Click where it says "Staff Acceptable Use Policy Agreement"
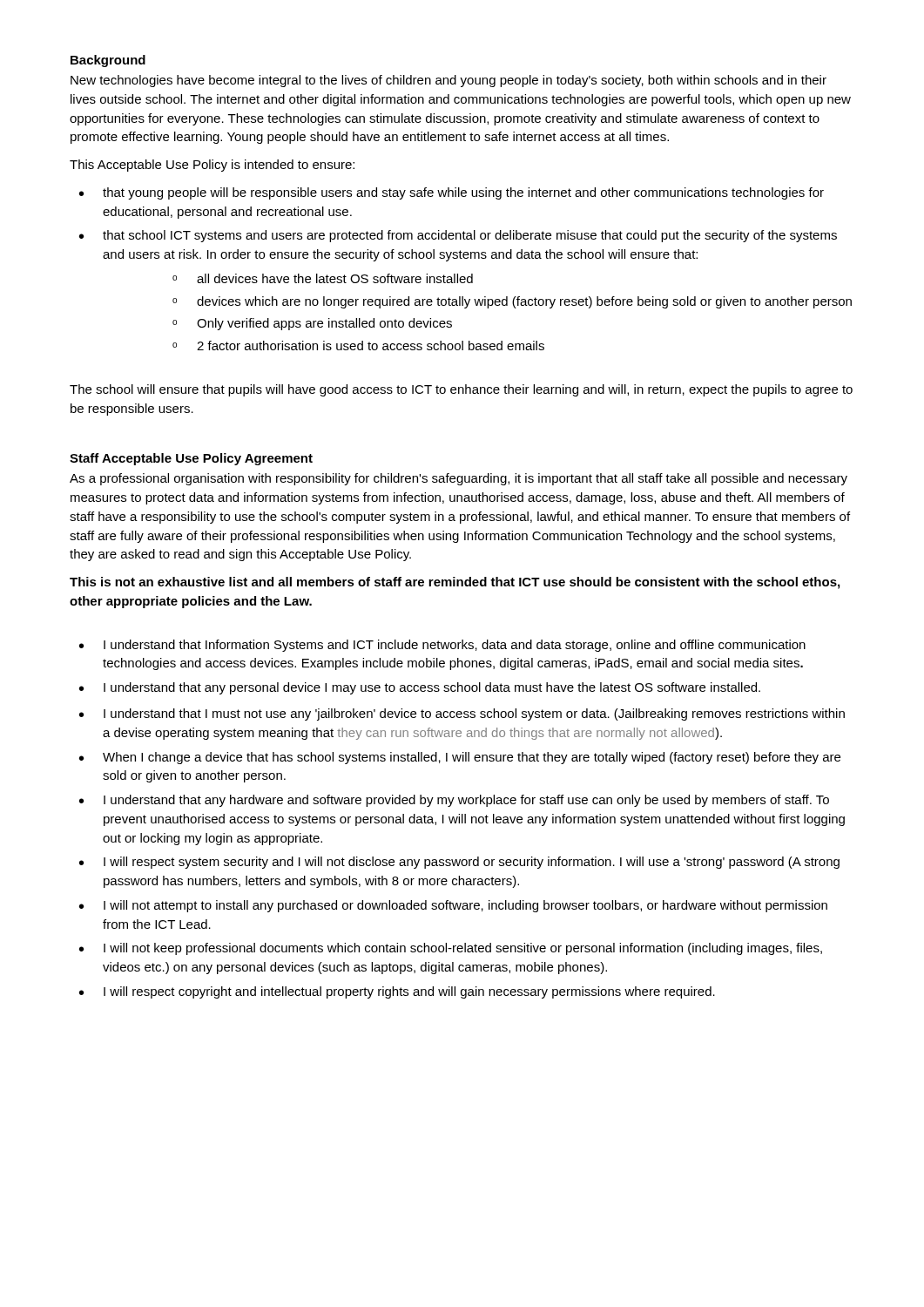 click(191, 458)
